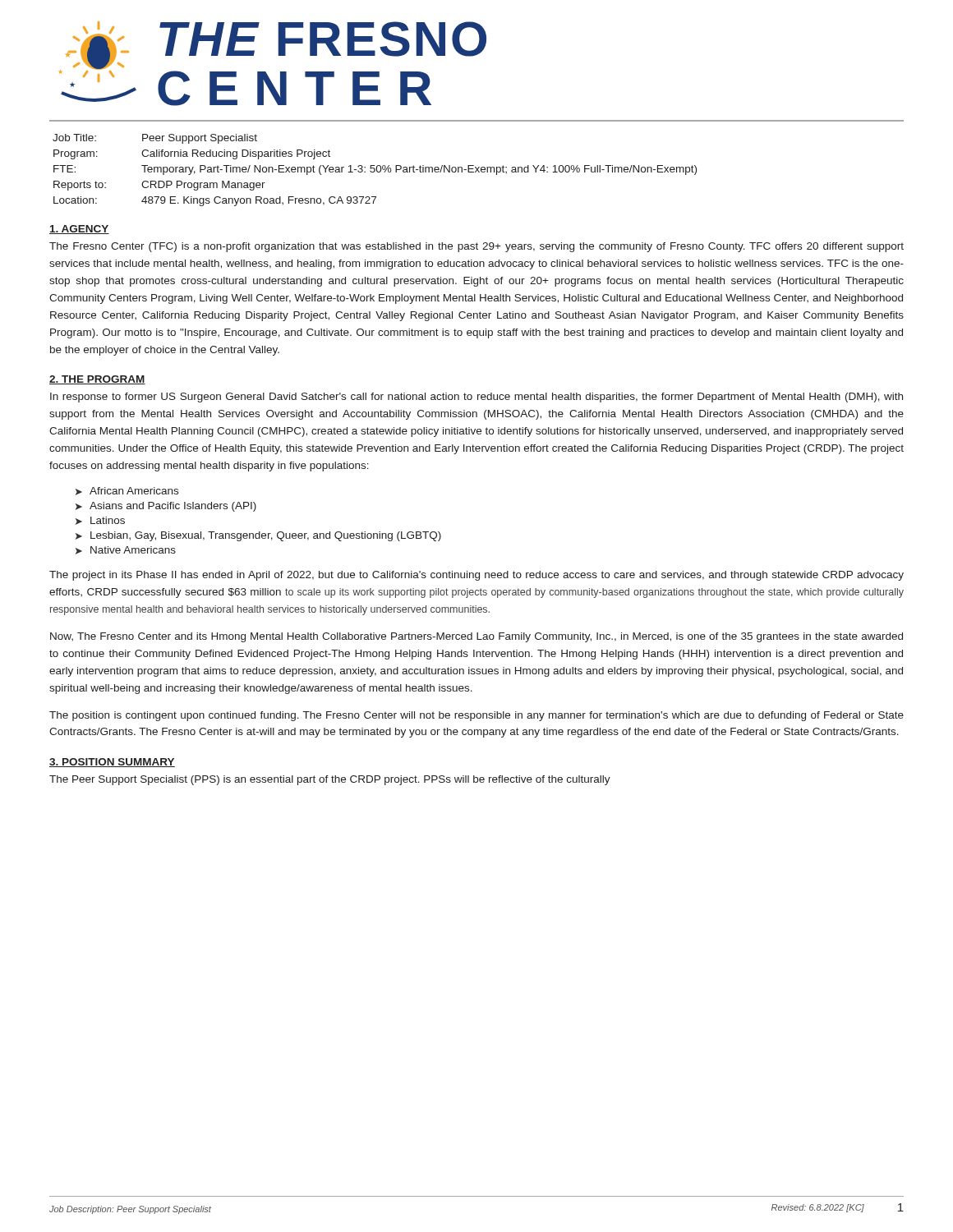The height and width of the screenshot is (1232, 953).
Task: Point to "2. THE PROGRAM"
Action: tap(97, 379)
